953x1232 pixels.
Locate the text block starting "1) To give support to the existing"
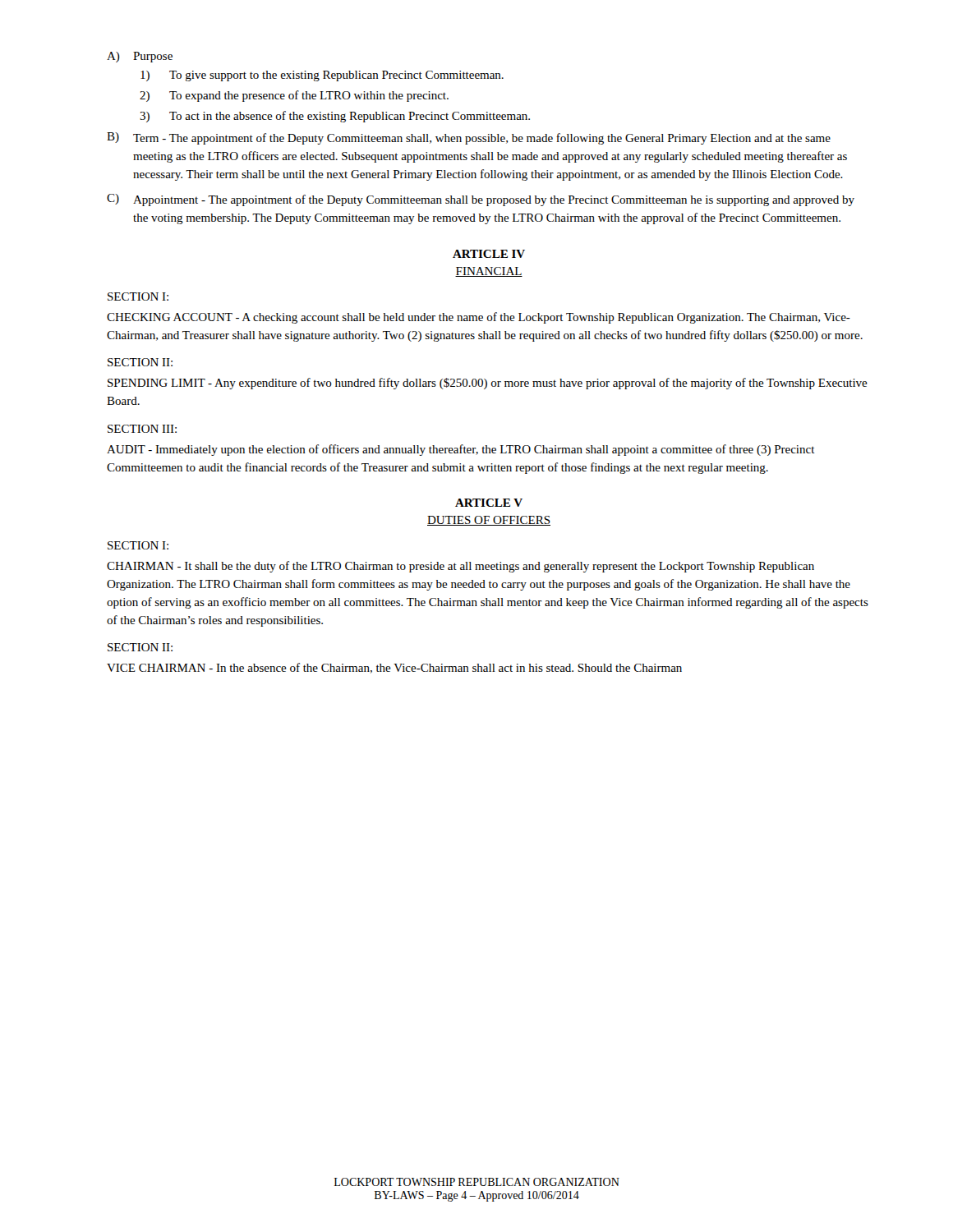click(x=505, y=75)
